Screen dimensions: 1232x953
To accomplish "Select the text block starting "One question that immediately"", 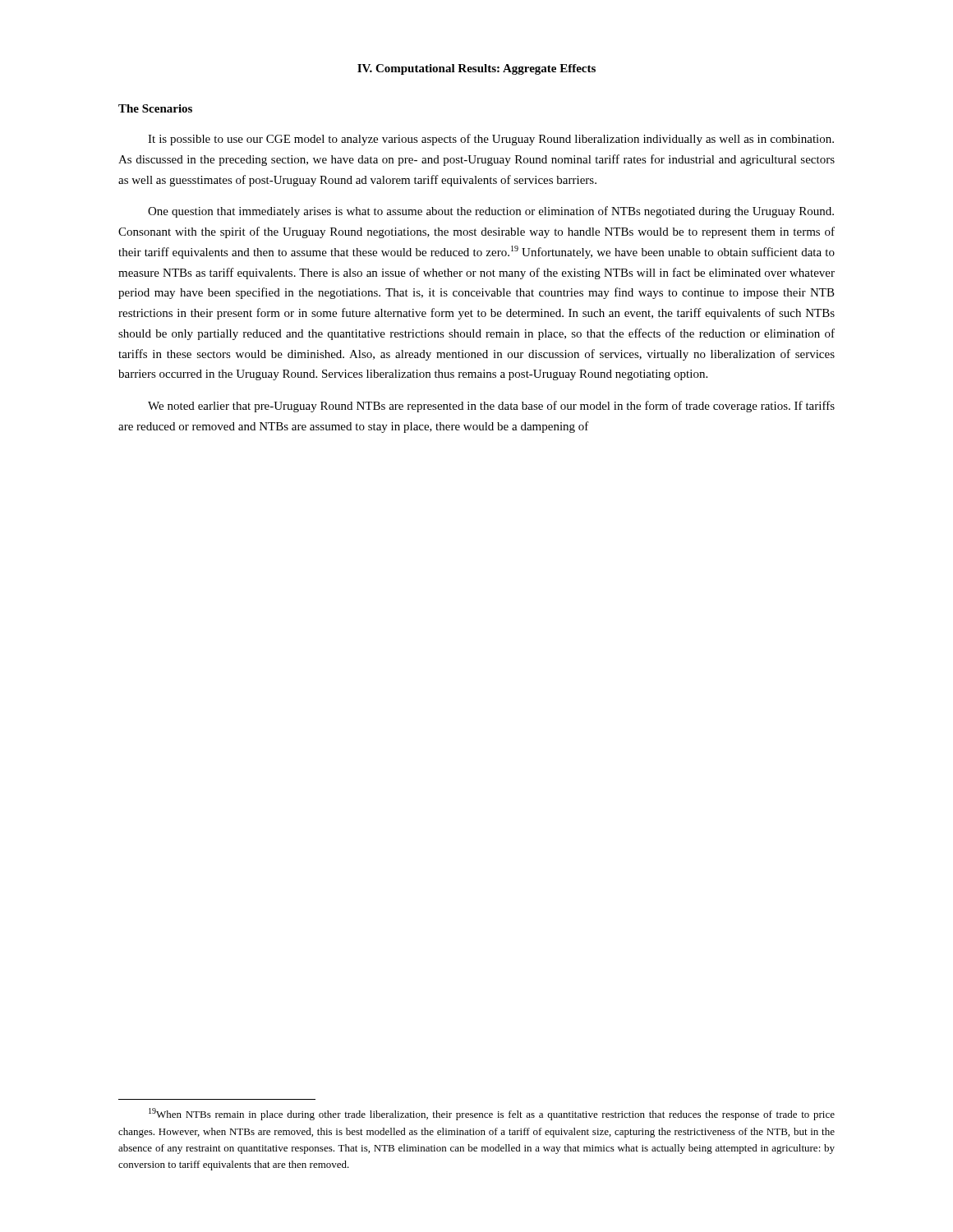I will 476,293.
